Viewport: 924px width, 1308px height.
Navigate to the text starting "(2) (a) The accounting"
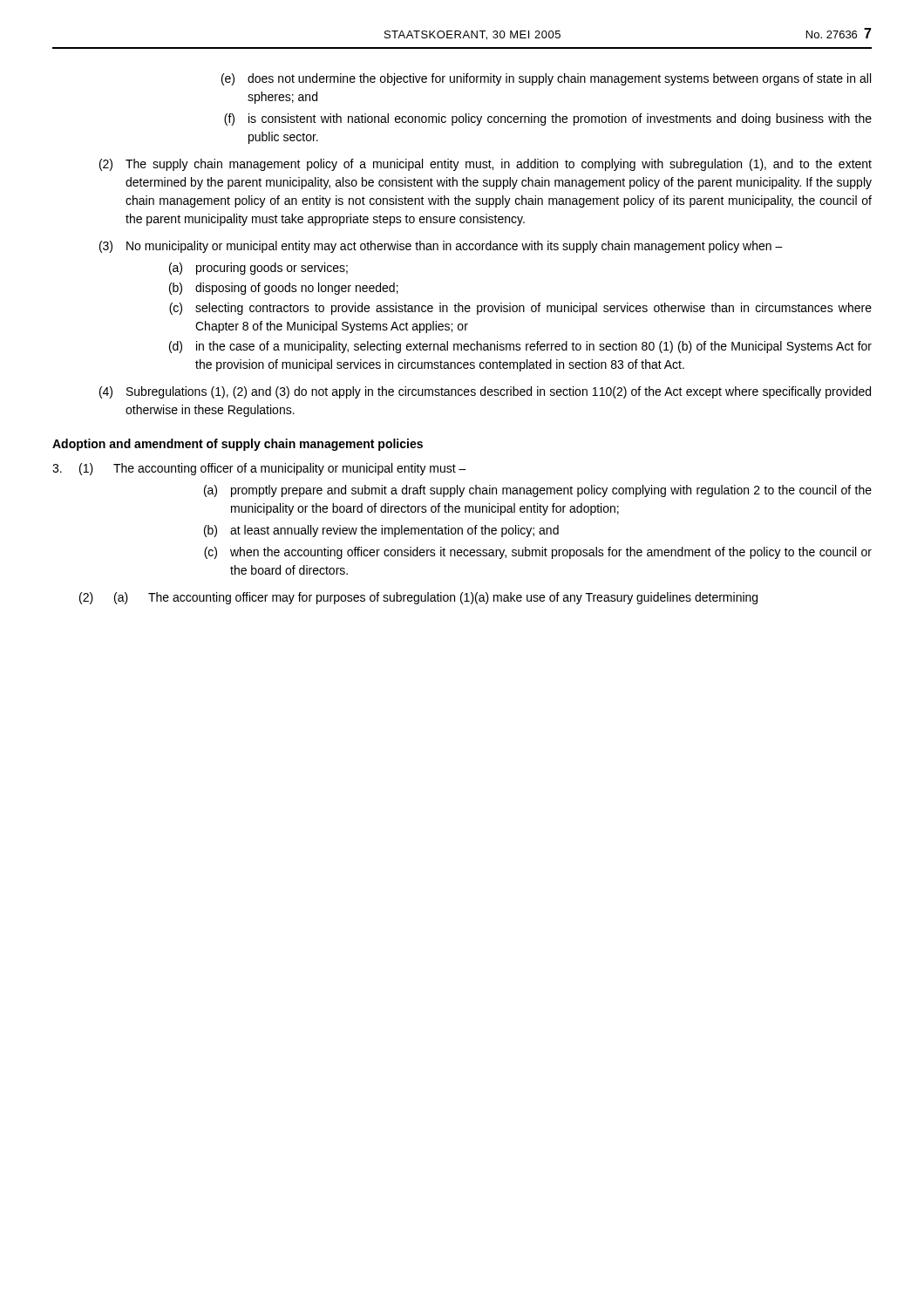[x=462, y=598]
